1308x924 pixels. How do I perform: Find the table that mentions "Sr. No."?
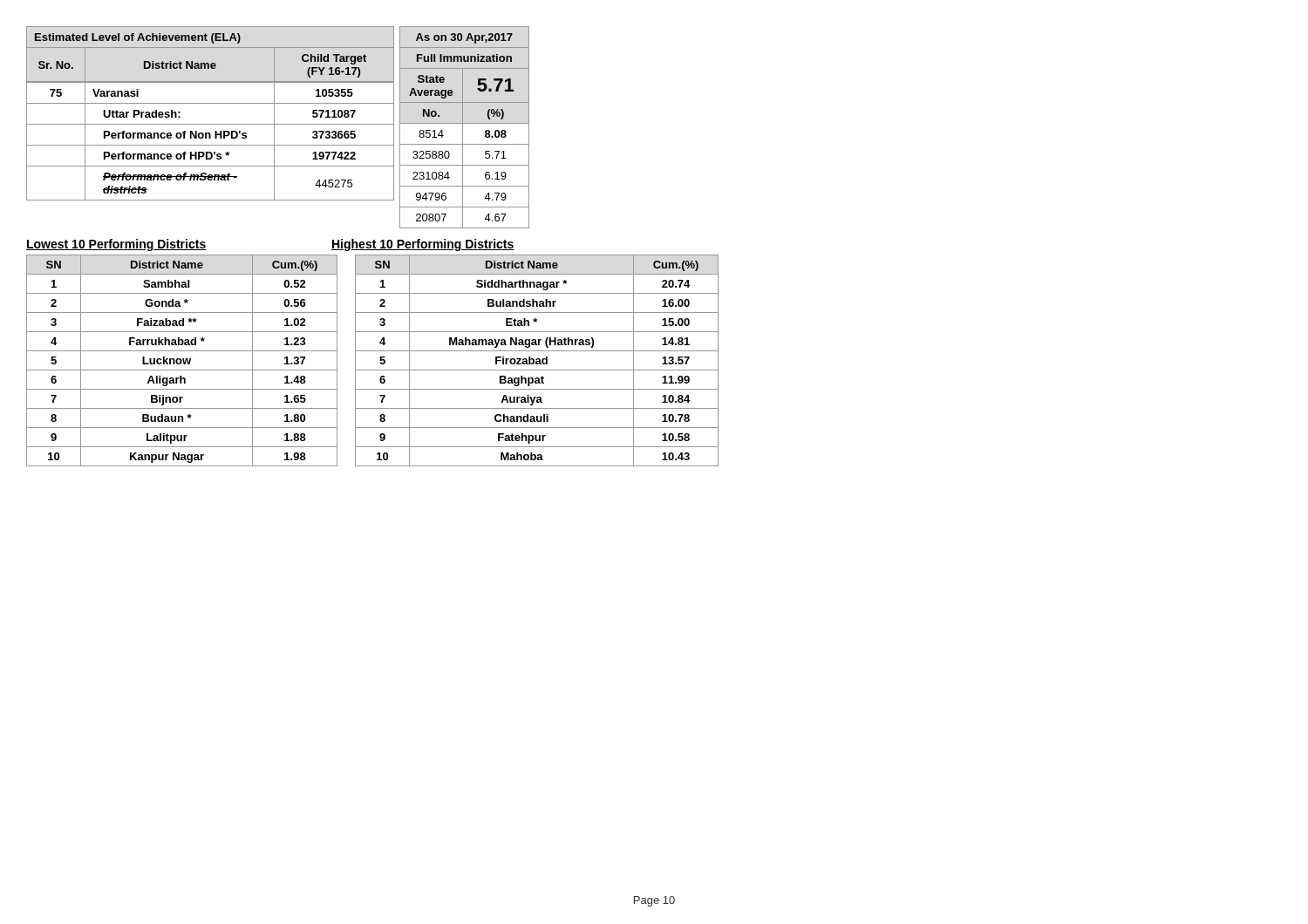coord(372,127)
